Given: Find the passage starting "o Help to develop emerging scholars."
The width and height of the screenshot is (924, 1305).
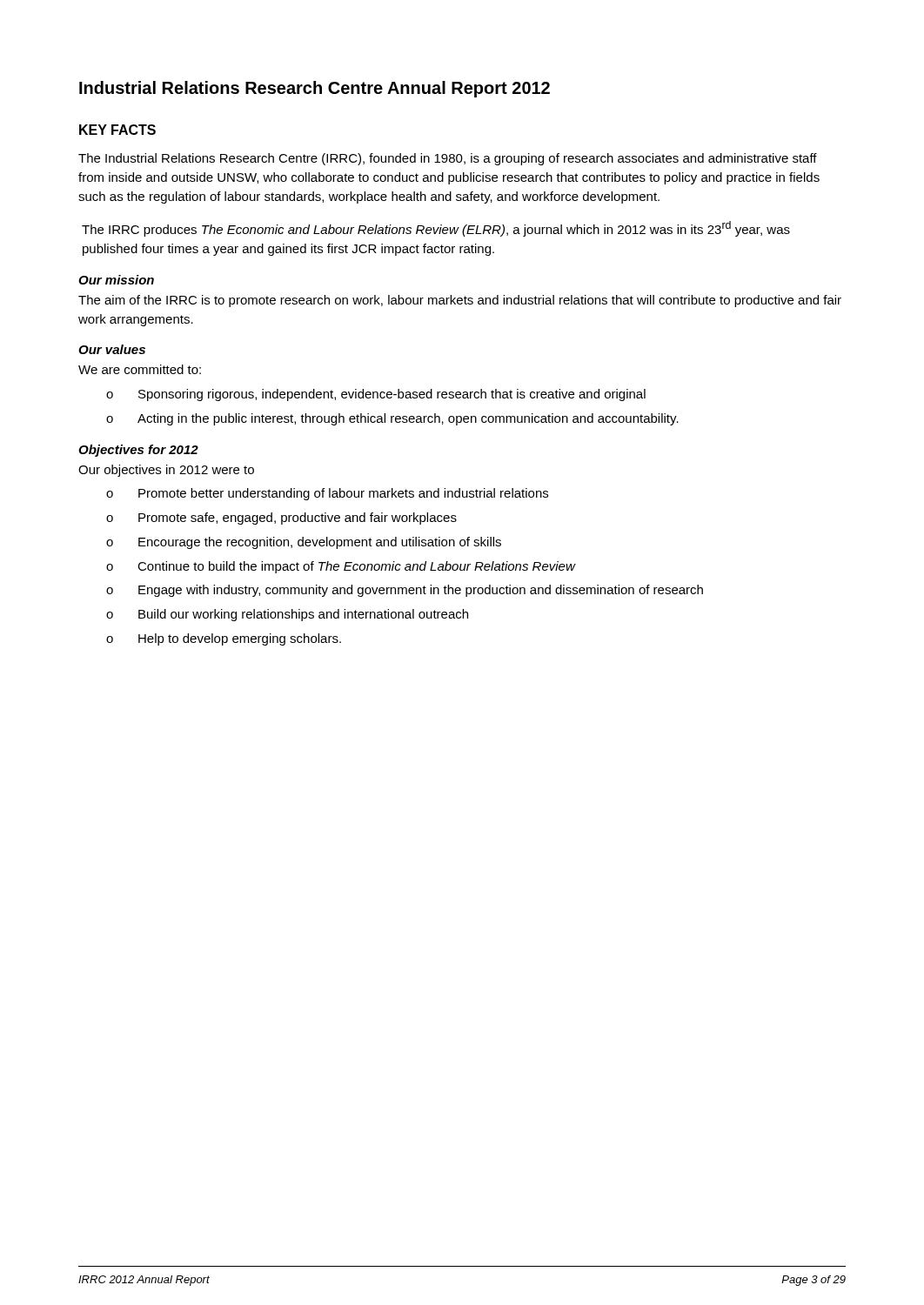Looking at the screenshot, I should tap(224, 639).
